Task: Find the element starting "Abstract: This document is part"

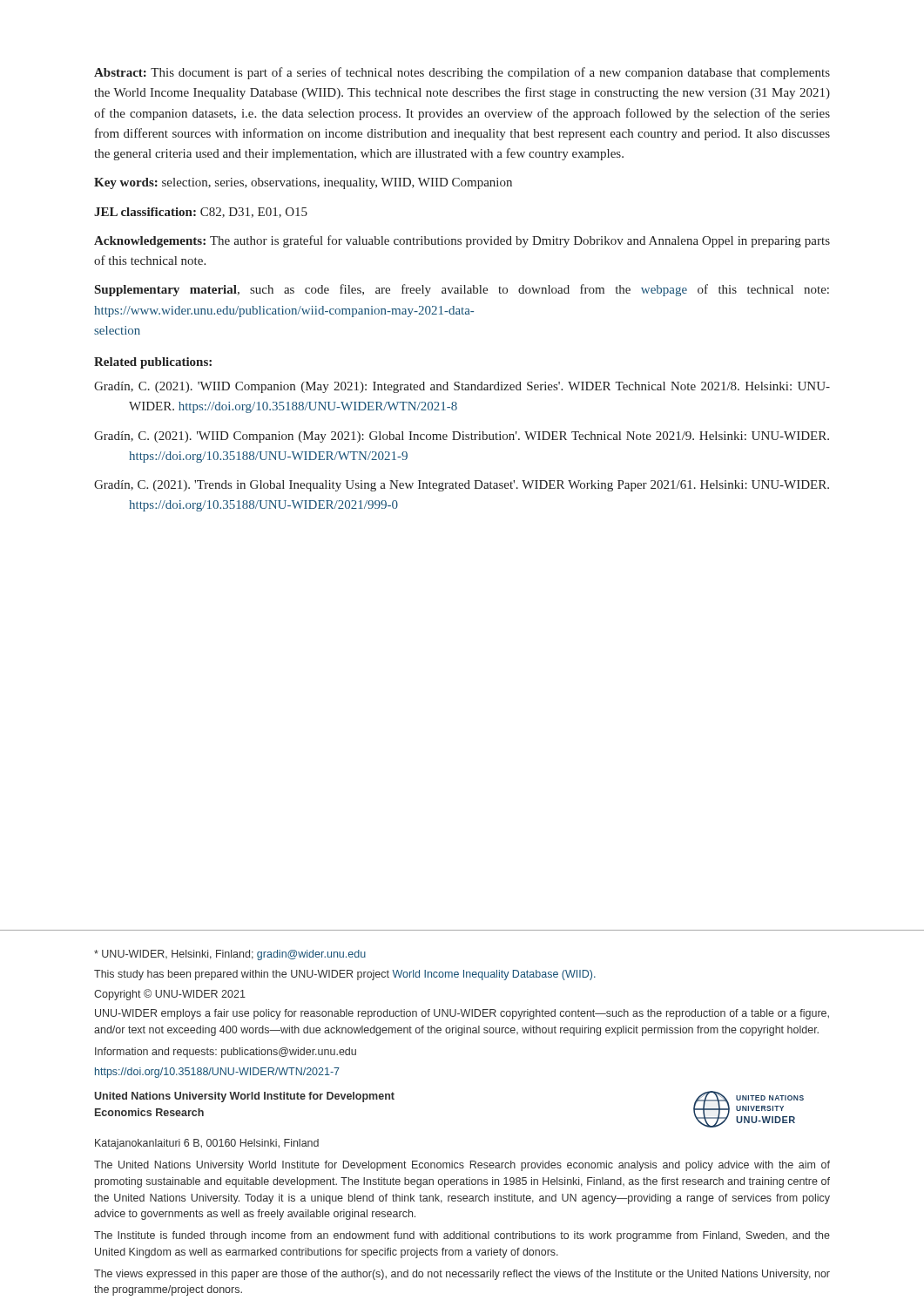Action: pyautogui.click(x=462, y=113)
